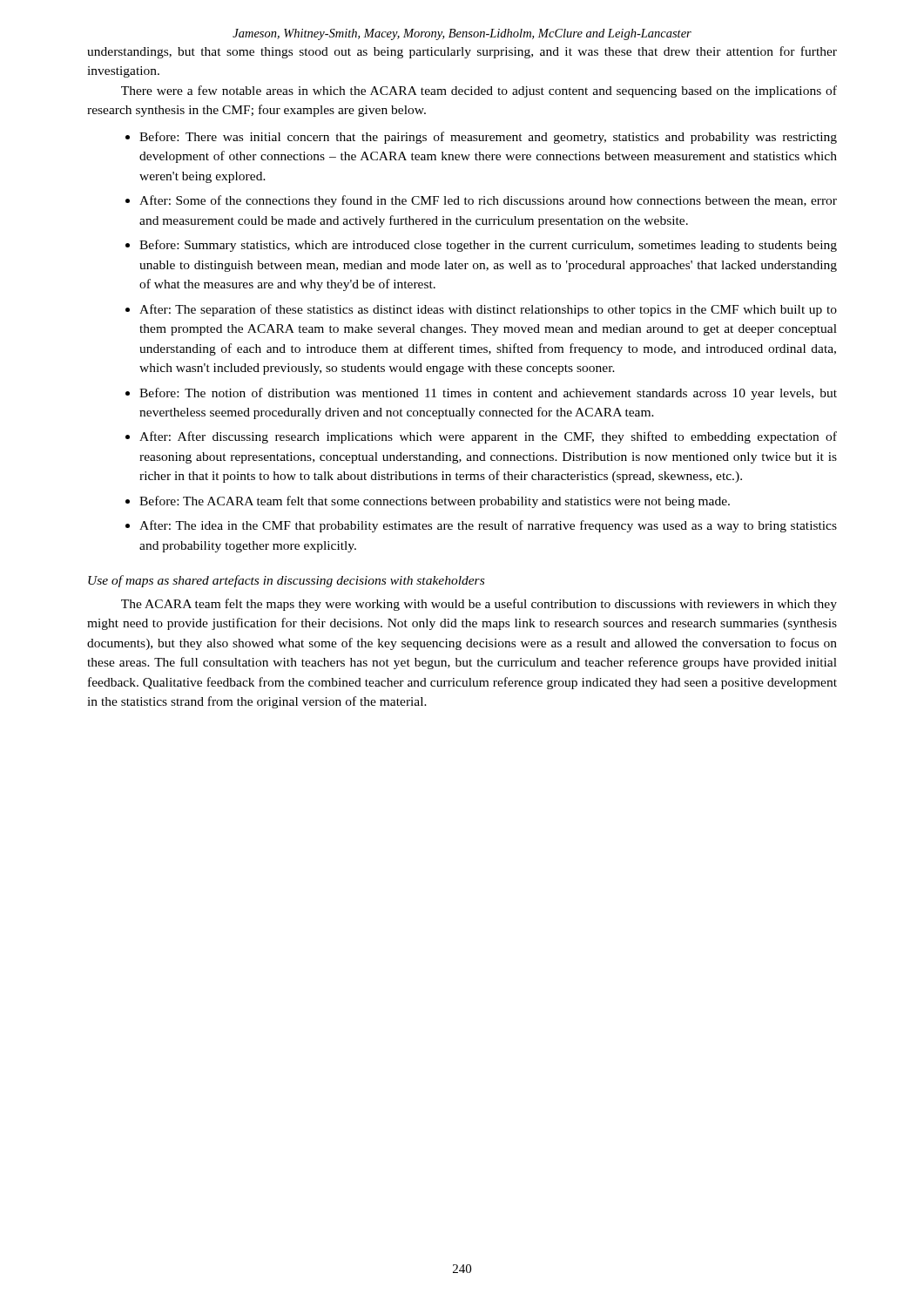Viewport: 924px width, 1307px height.
Task: Point to the block beginning "Before: The notion of distribution was"
Action: 488,402
